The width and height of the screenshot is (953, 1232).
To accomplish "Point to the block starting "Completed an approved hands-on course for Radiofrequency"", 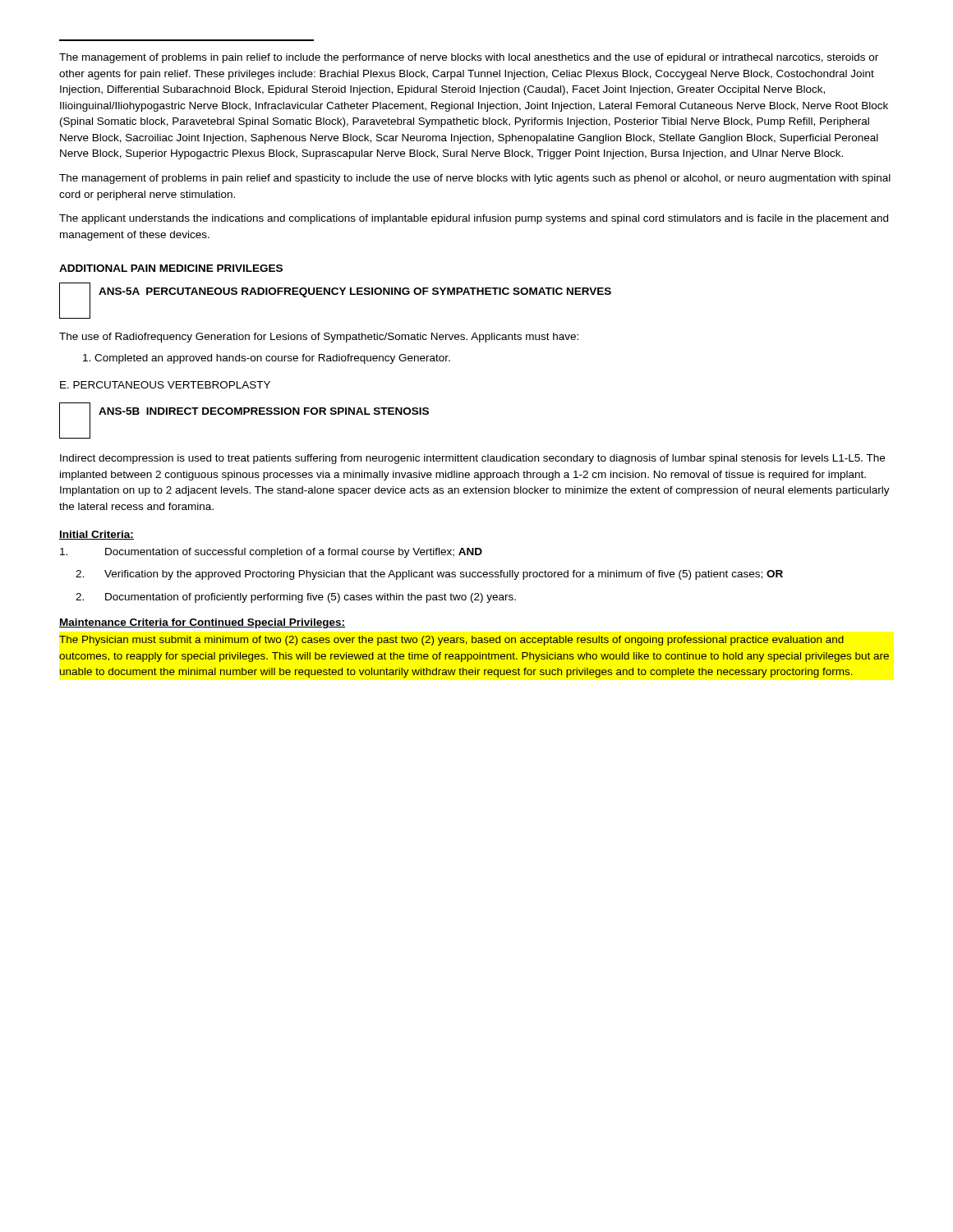I will pyautogui.click(x=267, y=358).
